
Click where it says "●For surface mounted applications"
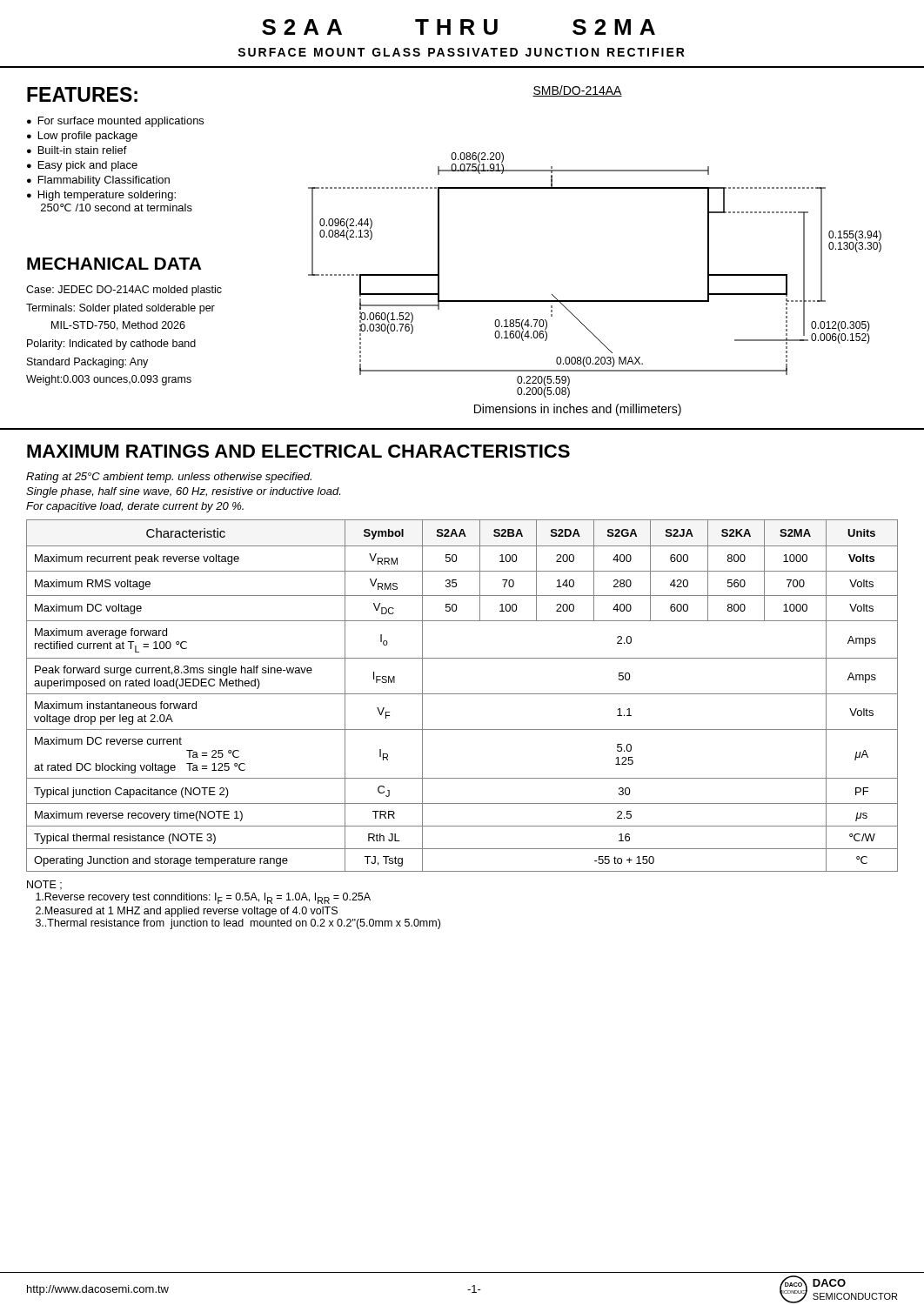[x=115, y=120]
